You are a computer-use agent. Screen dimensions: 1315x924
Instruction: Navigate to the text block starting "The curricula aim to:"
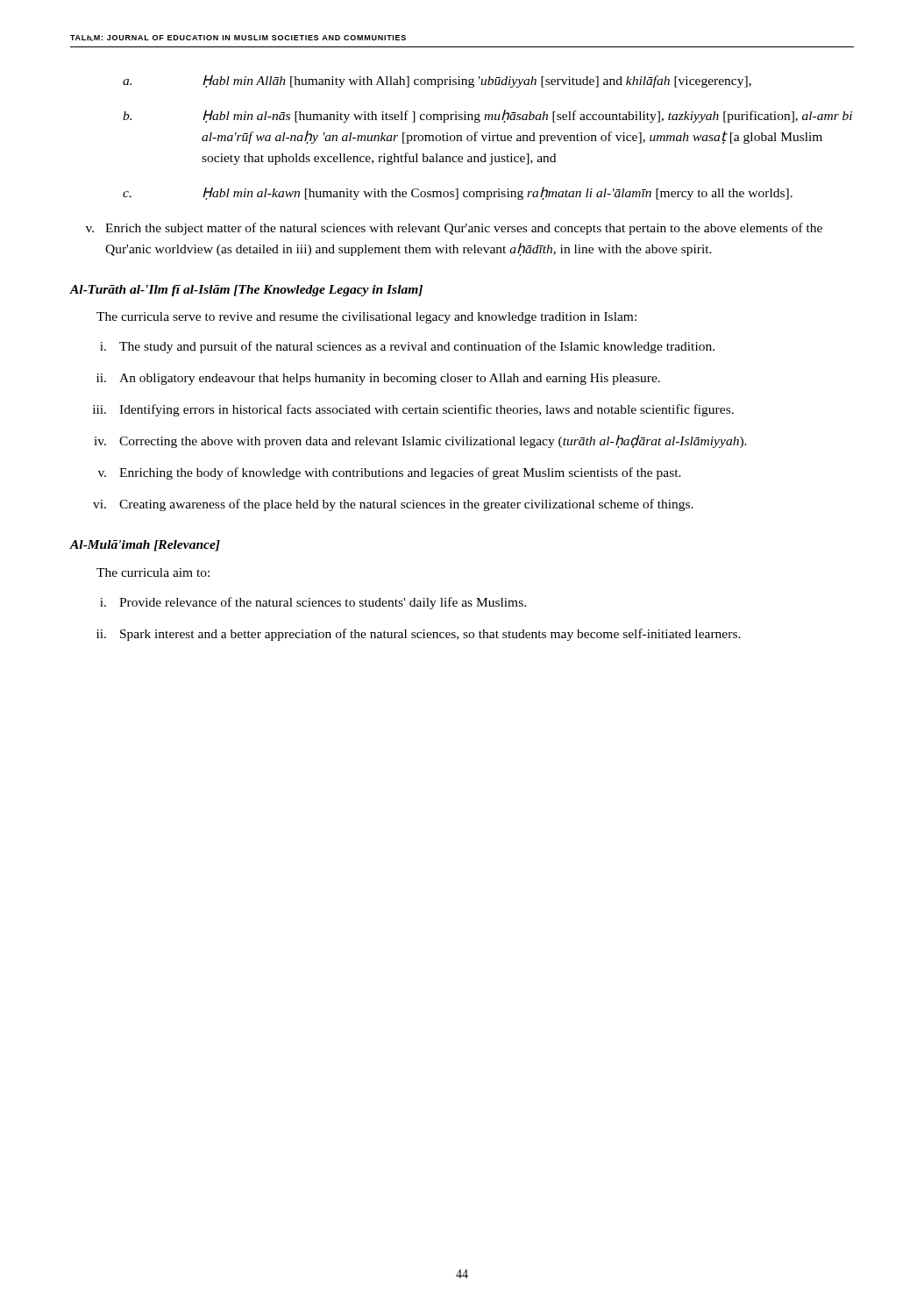click(154, 572)
